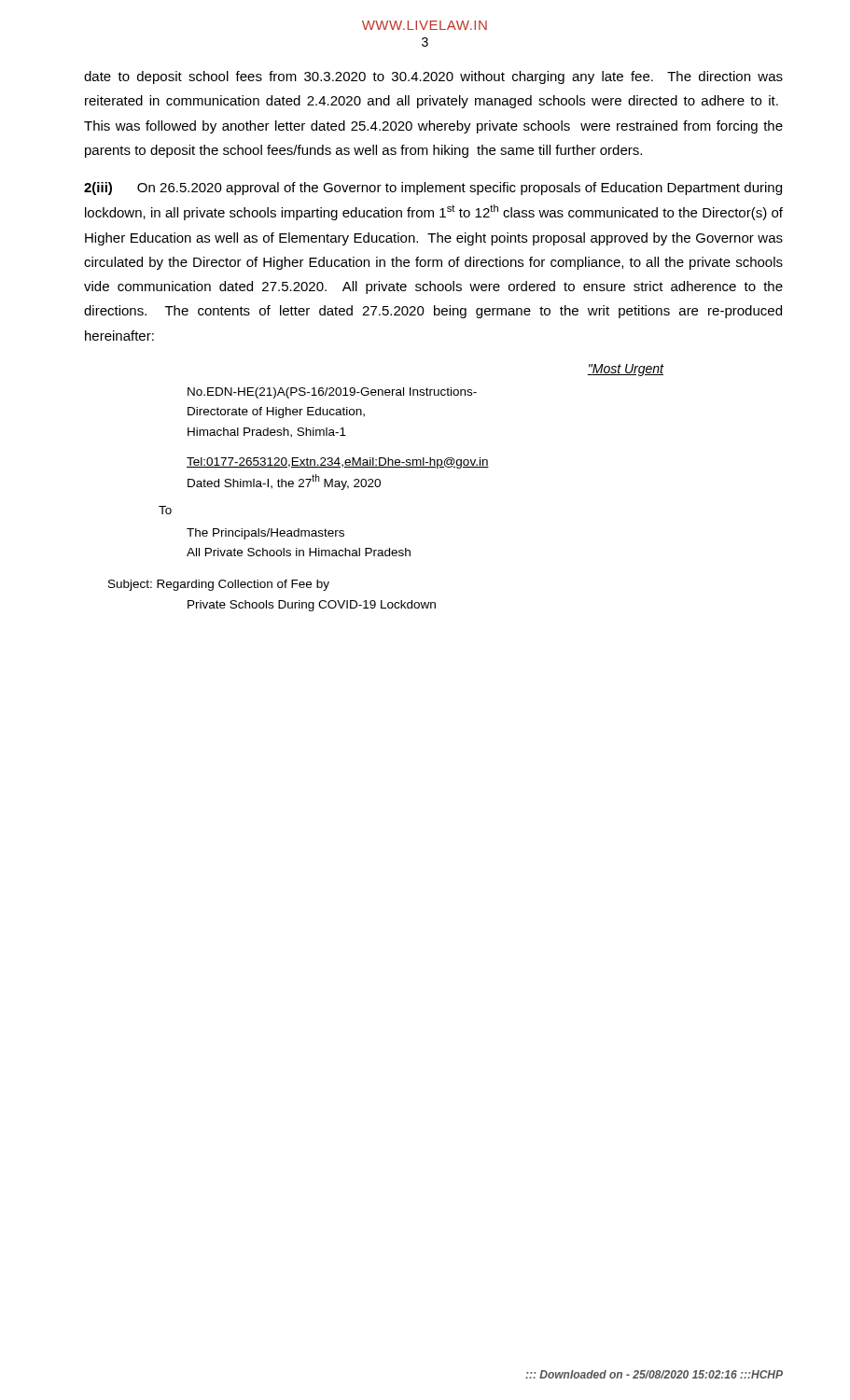Point to the block beginning "No.EDN-HE(21)A(PS-16/2019-General Instructions- Directorate"
850x1400 pixels.
332,411
